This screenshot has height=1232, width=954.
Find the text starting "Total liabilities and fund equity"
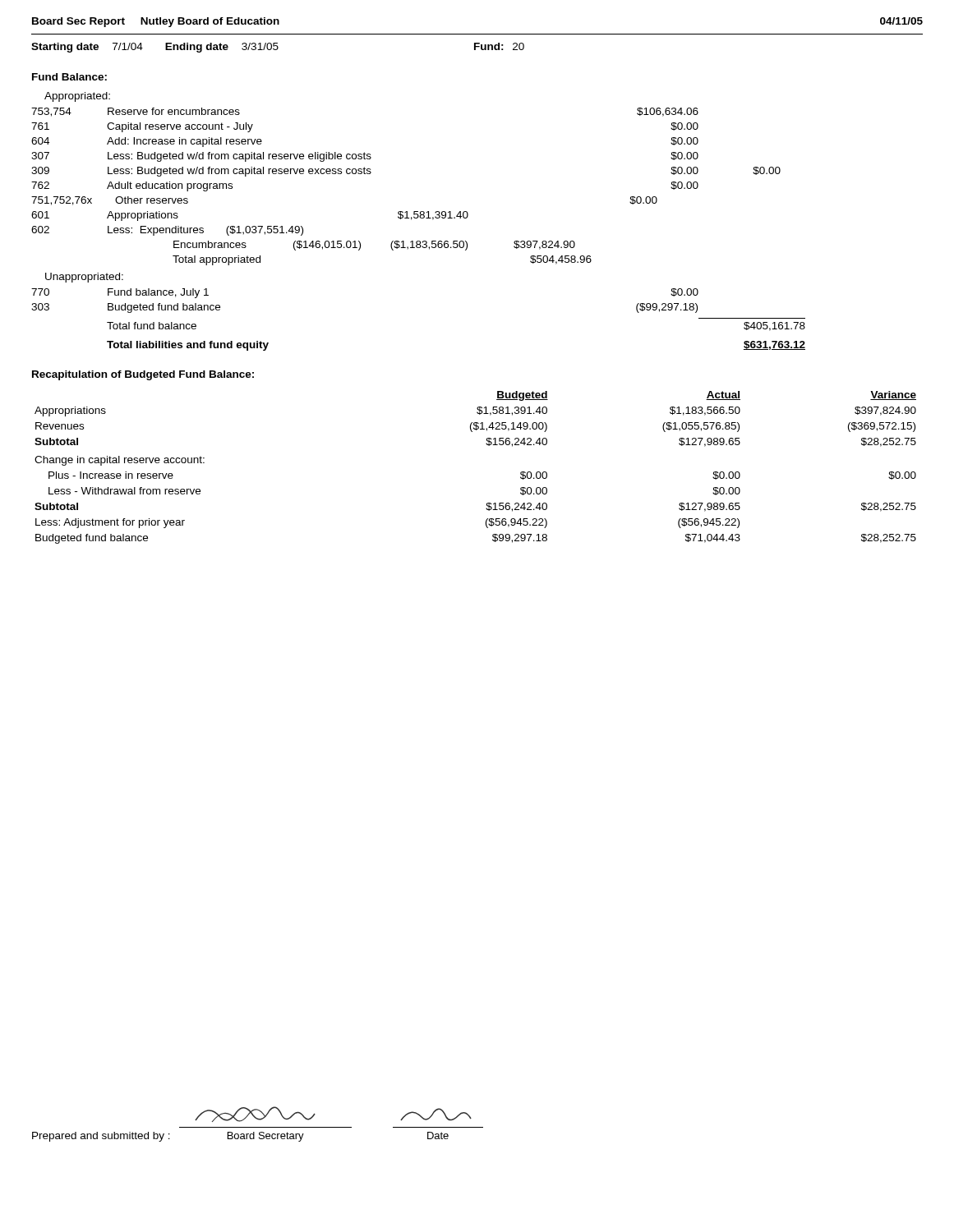[188, 345]
